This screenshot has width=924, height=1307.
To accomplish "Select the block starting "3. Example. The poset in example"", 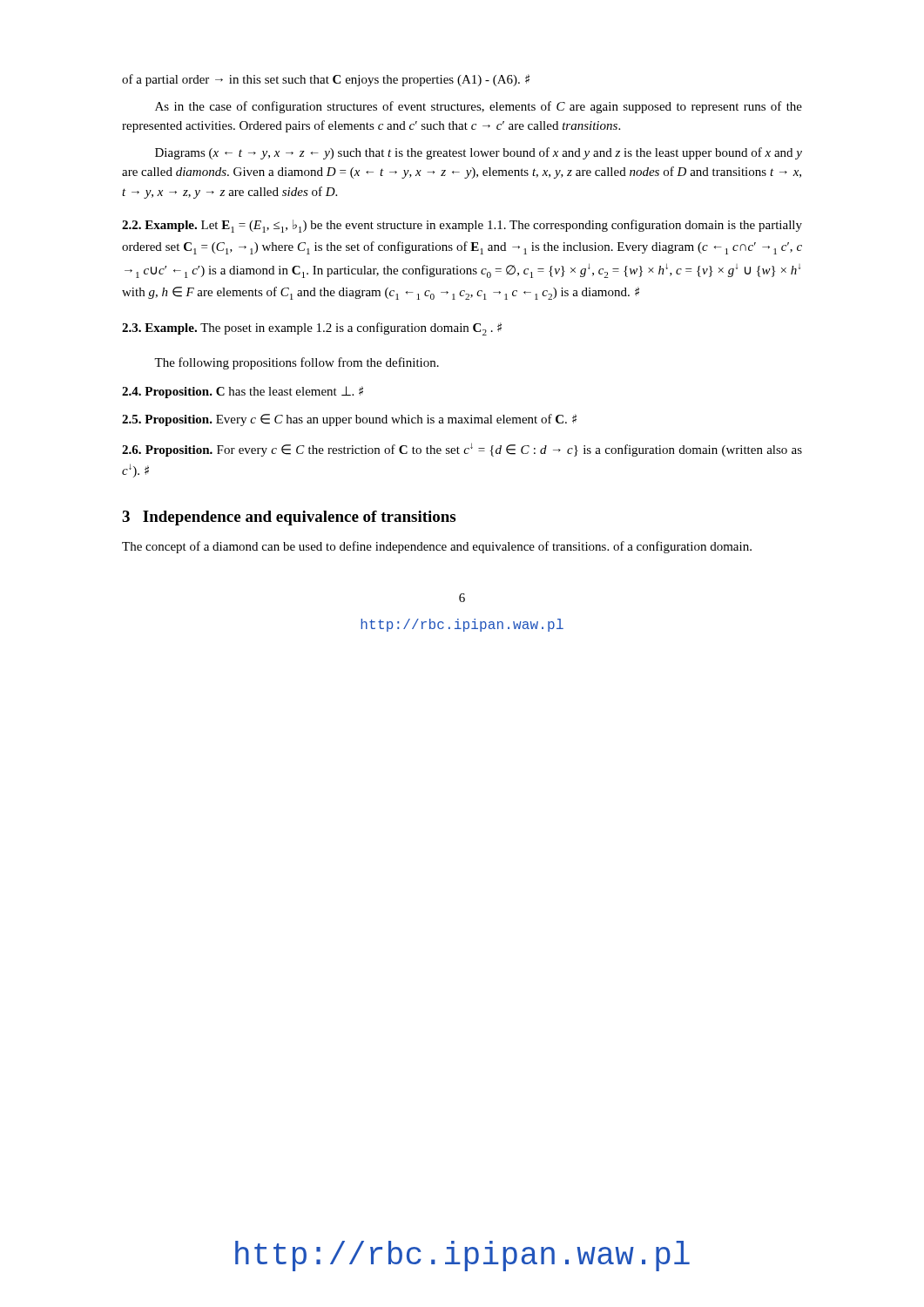I will click(x=312, y=329).
